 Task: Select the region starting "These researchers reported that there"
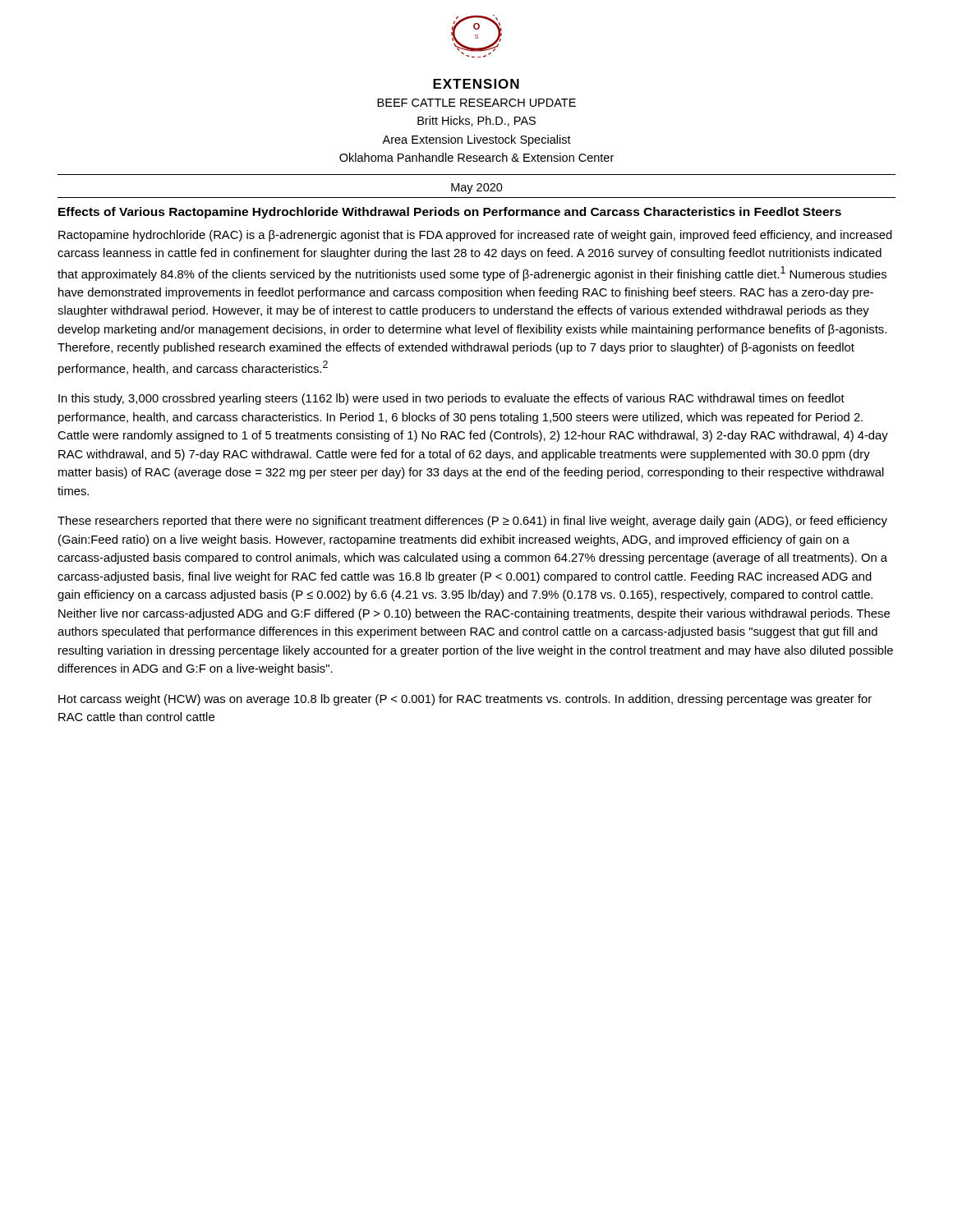tap(475, 595)
